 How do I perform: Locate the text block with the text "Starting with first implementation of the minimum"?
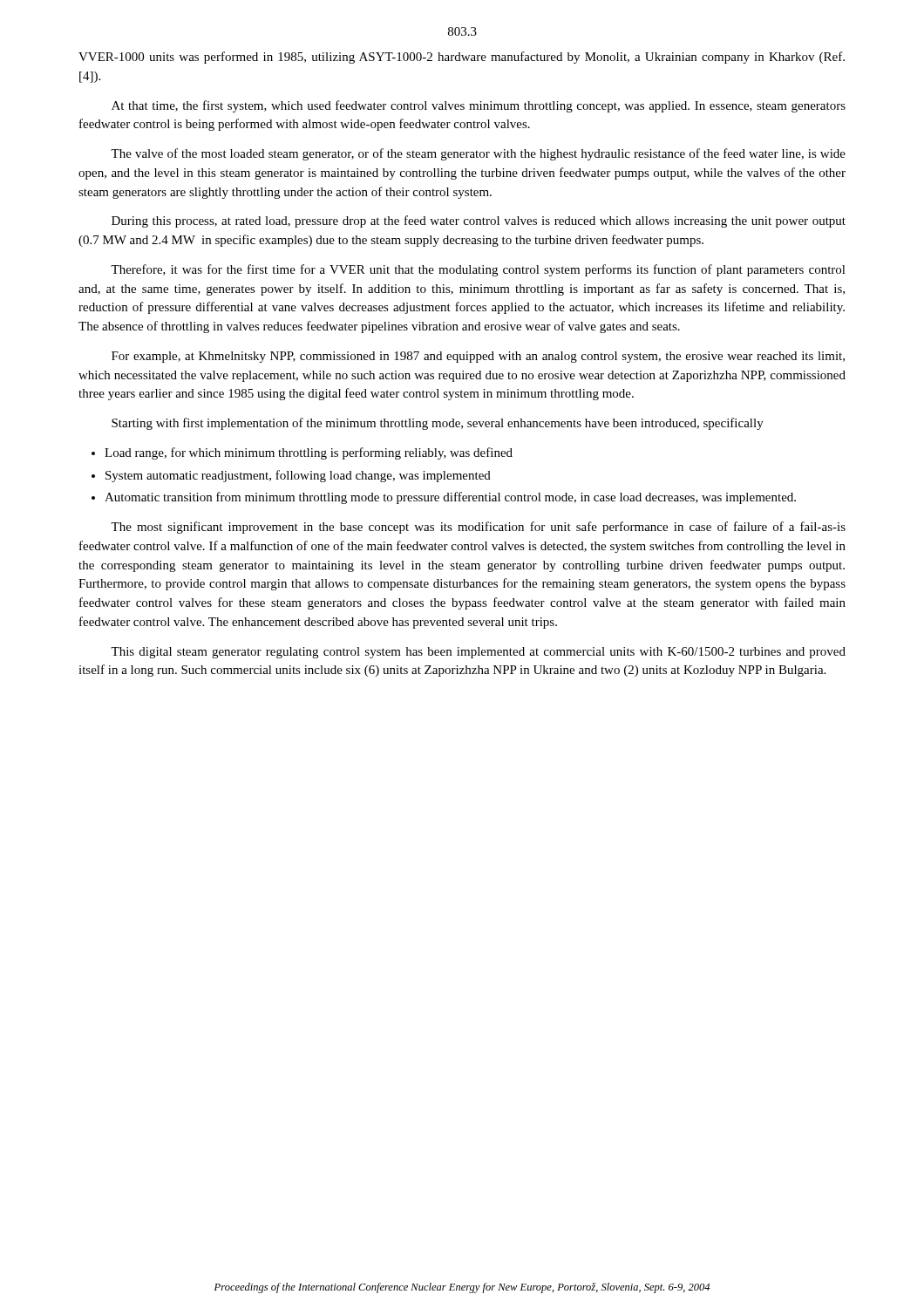tap(462, 424)
